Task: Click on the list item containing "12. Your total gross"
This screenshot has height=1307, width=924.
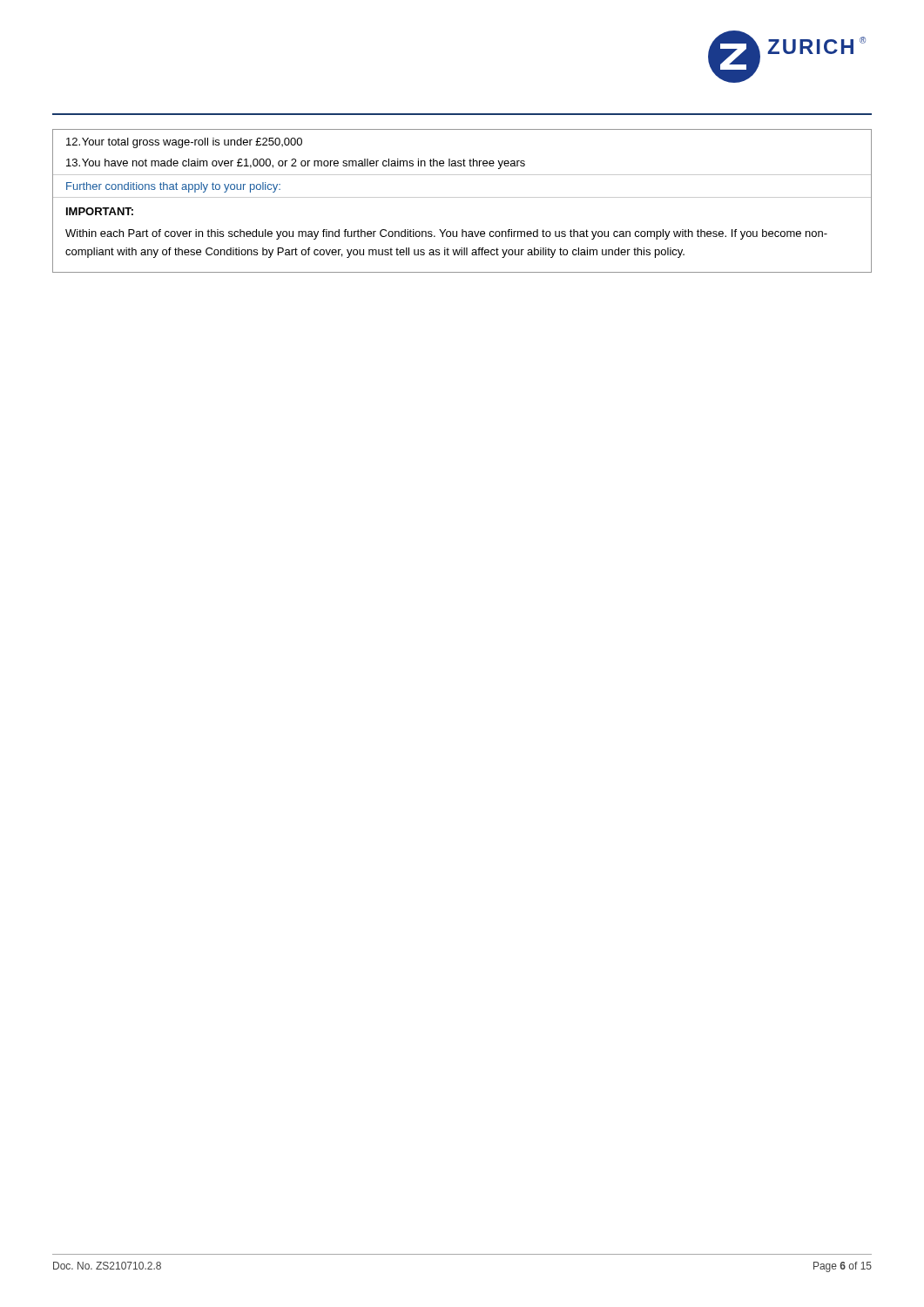Action: (x=184, y=142)
